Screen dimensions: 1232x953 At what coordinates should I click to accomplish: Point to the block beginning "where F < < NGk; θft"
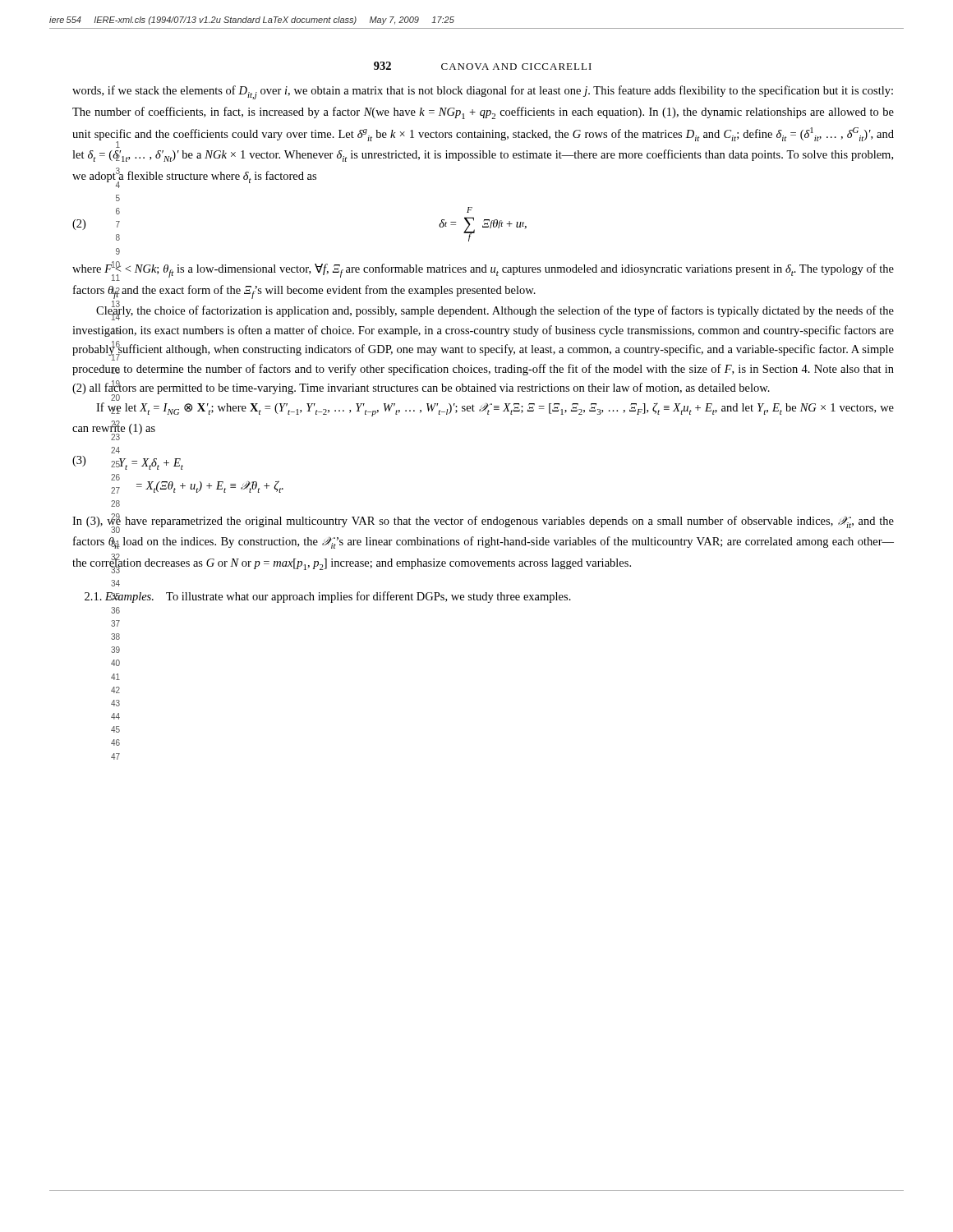[483, 349]
